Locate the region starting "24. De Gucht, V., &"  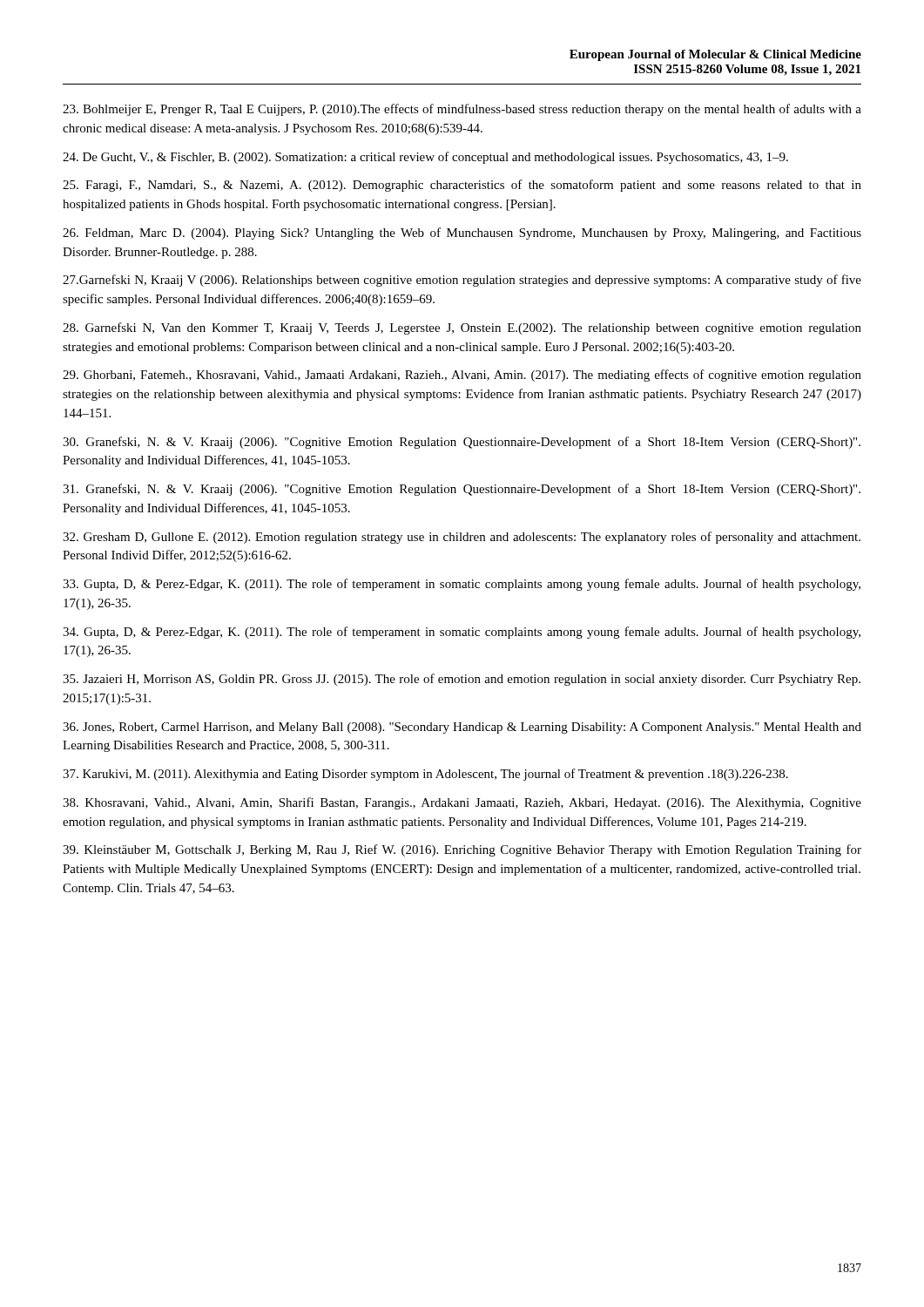click(426, 156)
